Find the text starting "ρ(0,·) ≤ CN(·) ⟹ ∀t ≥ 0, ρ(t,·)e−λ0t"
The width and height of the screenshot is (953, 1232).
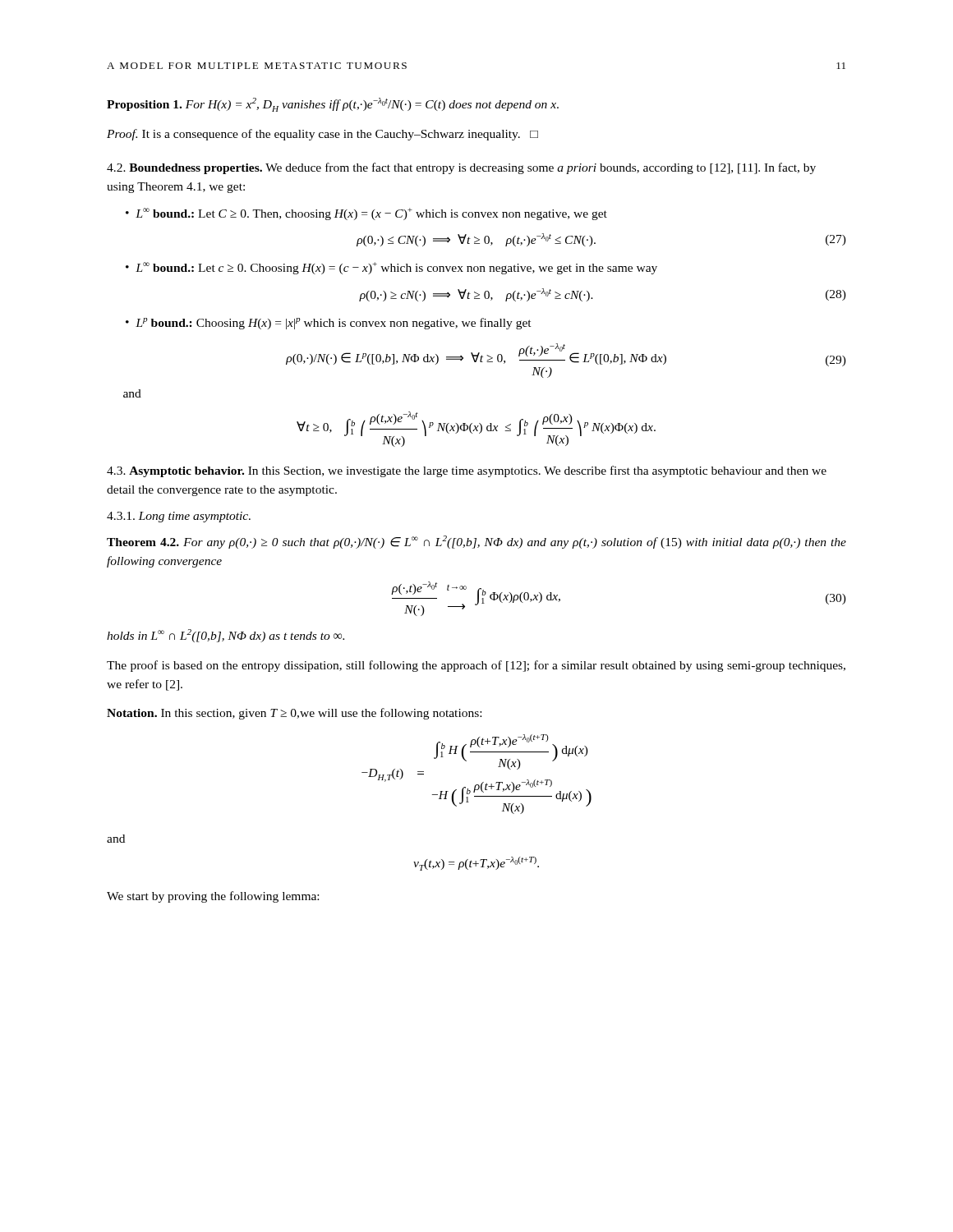601,239
